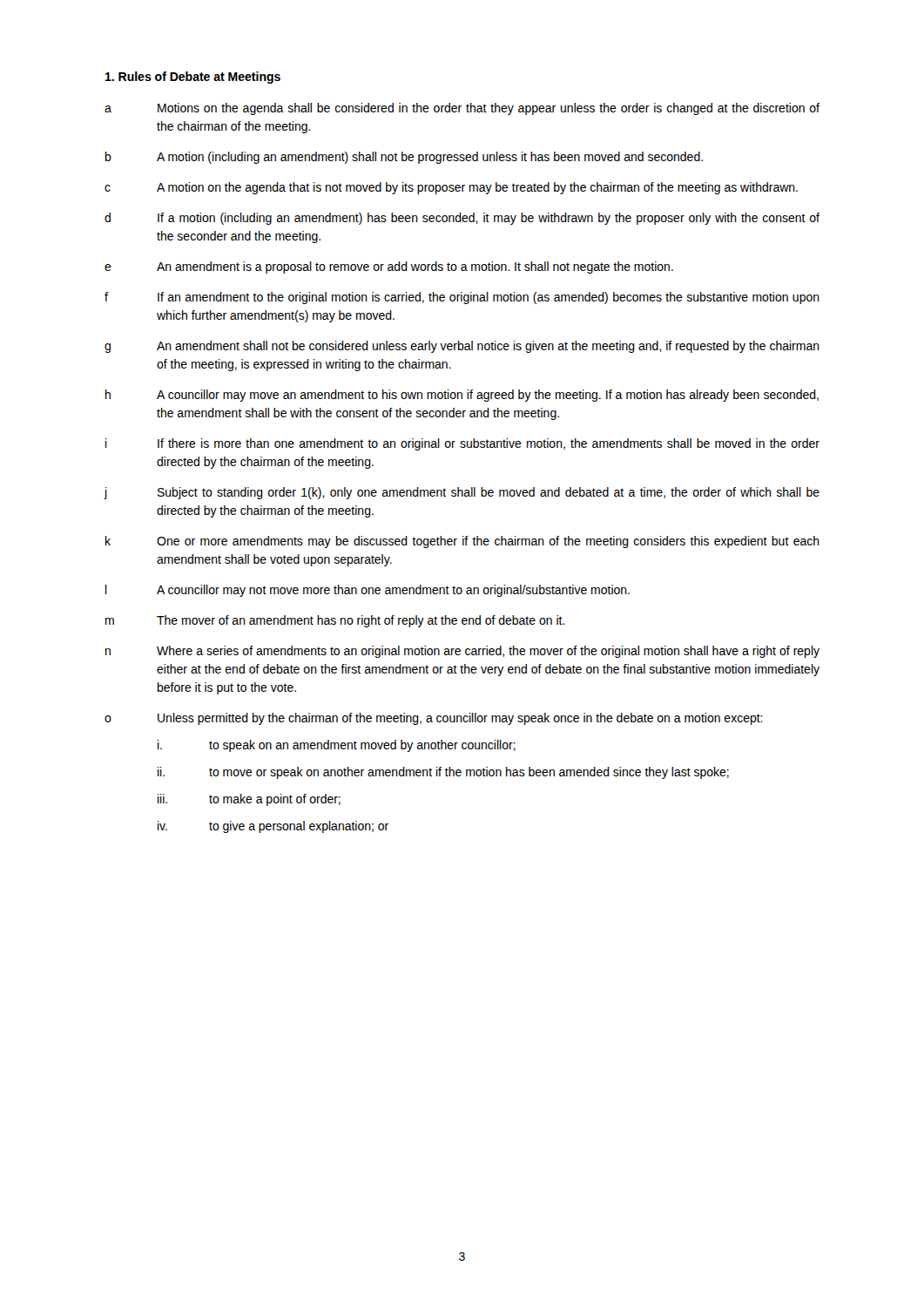Find the list item that reads "g An amendment shall not be considered"
The image size is (924, 1307).
tap(462, 356)
